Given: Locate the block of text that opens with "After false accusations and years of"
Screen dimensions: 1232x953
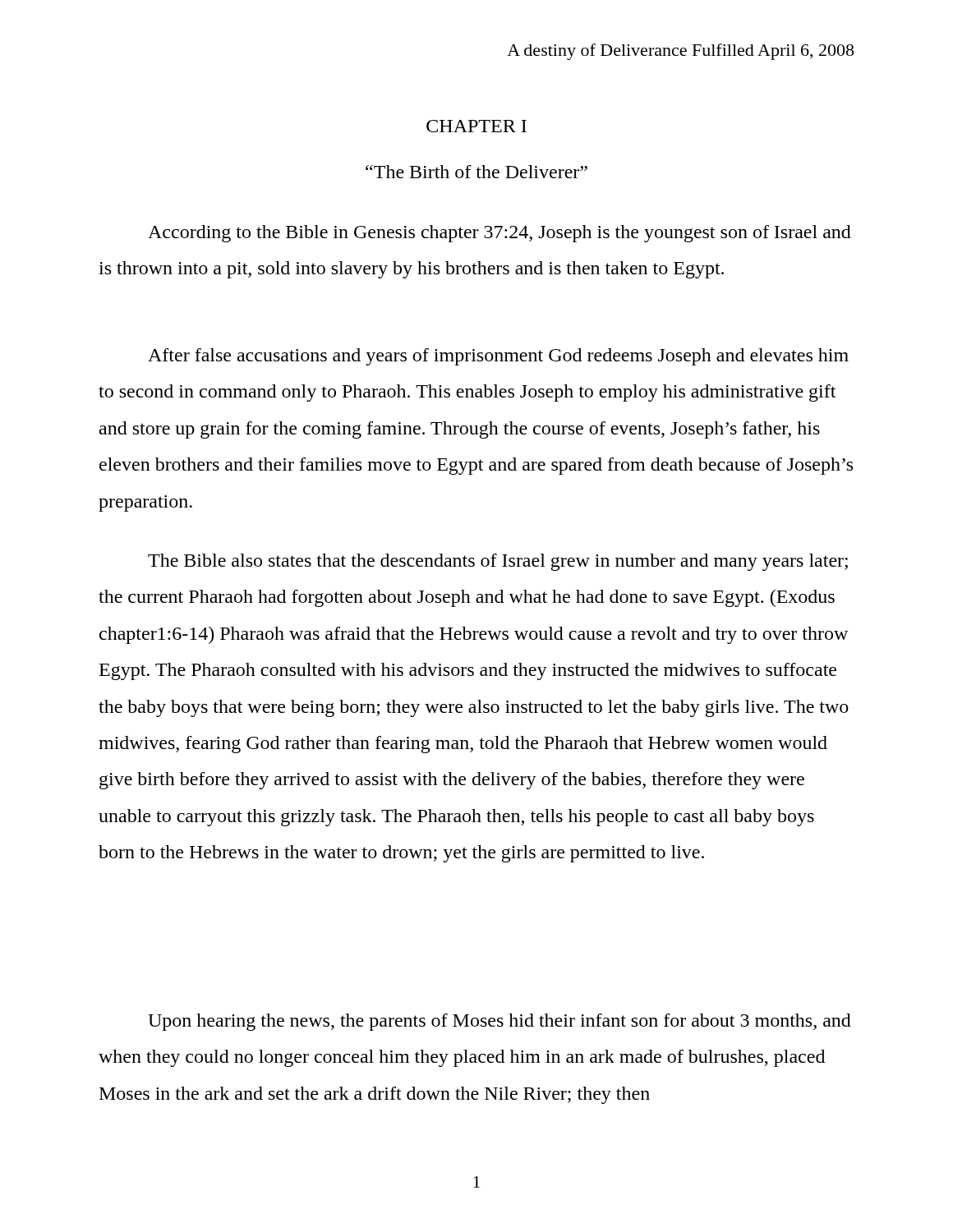Looking at the screenshot, I should pyautogui.click(x=476, y=428).
